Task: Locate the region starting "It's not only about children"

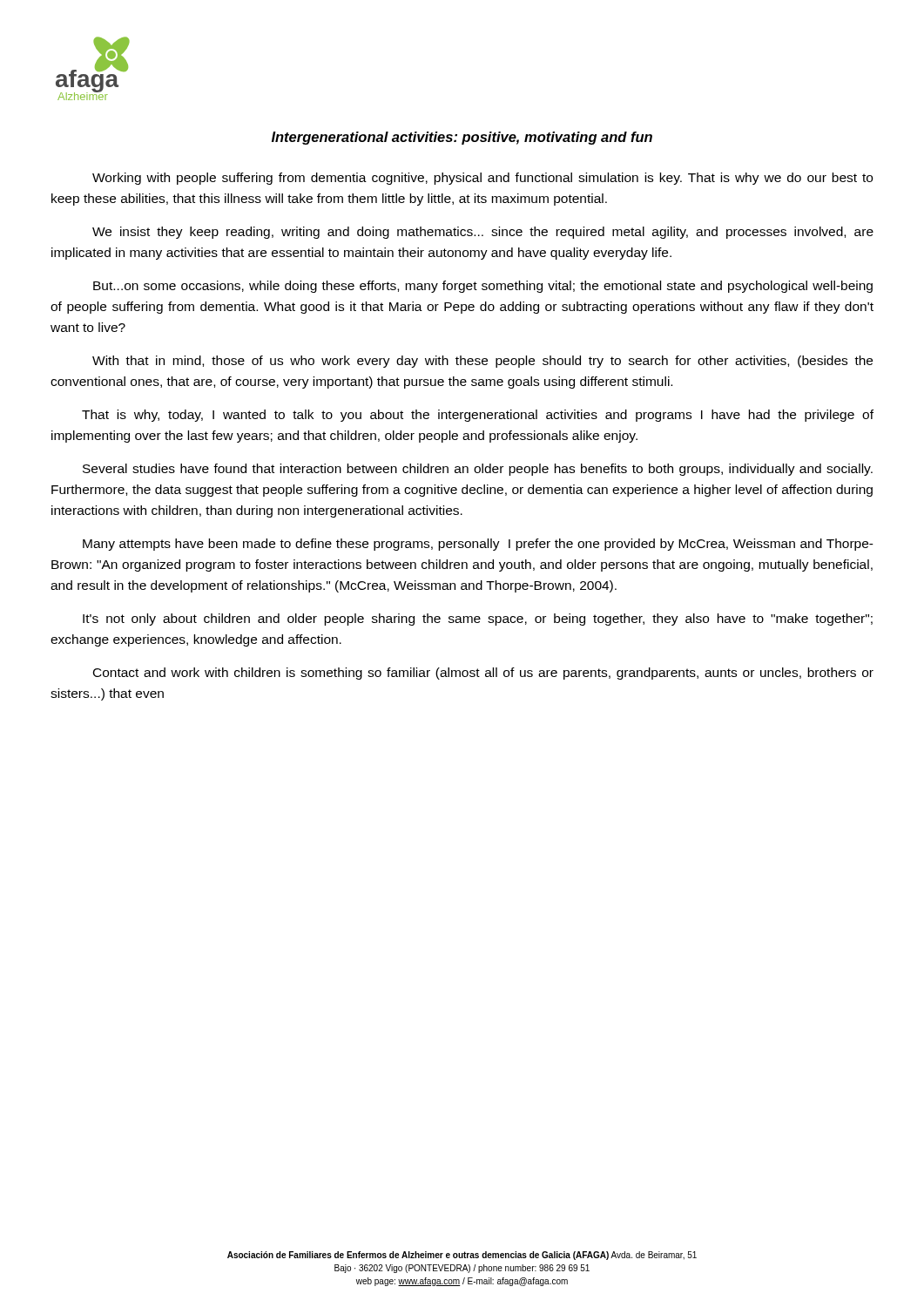Action: (462, 629)
